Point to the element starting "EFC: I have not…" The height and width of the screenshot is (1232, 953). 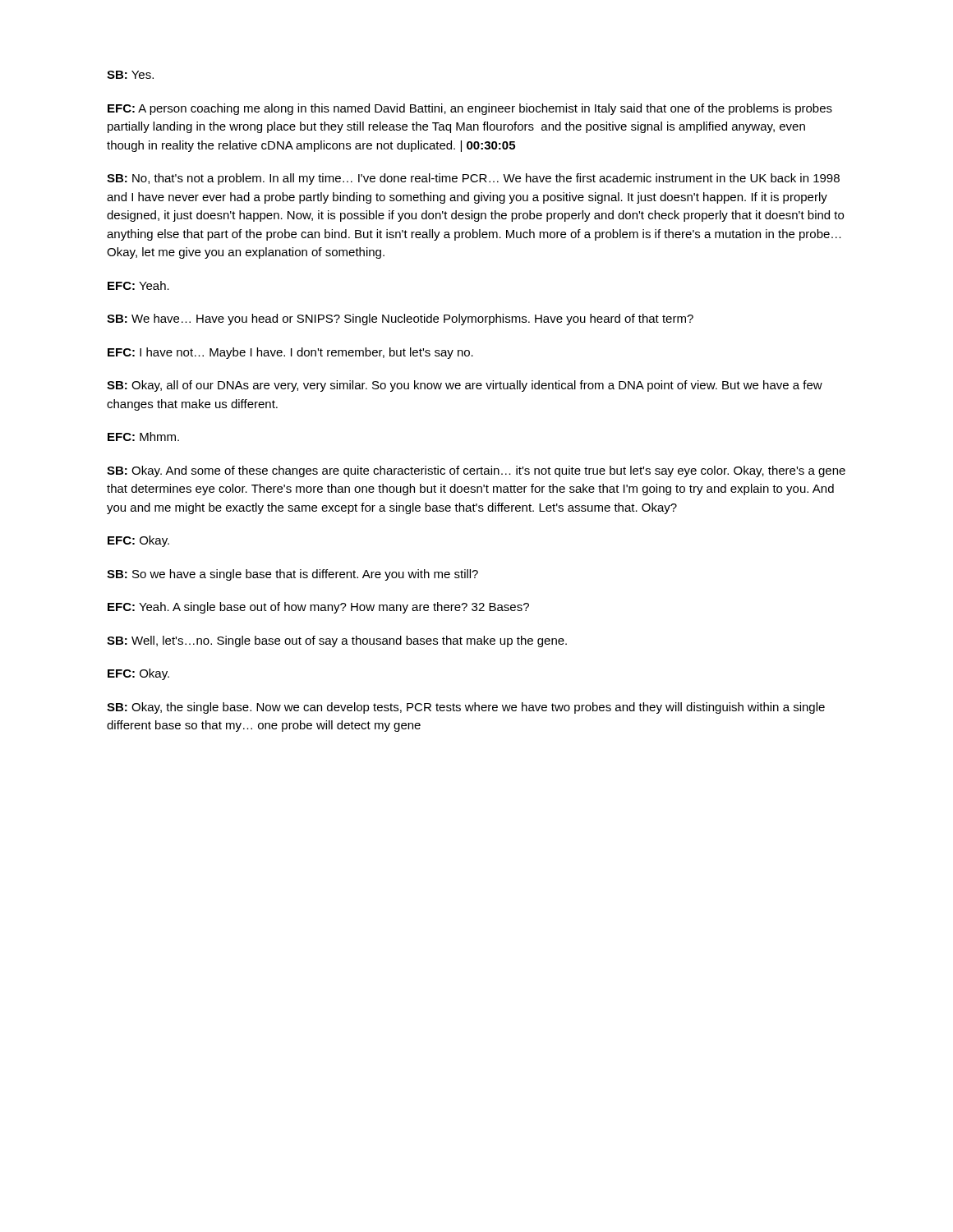point(290,352)
